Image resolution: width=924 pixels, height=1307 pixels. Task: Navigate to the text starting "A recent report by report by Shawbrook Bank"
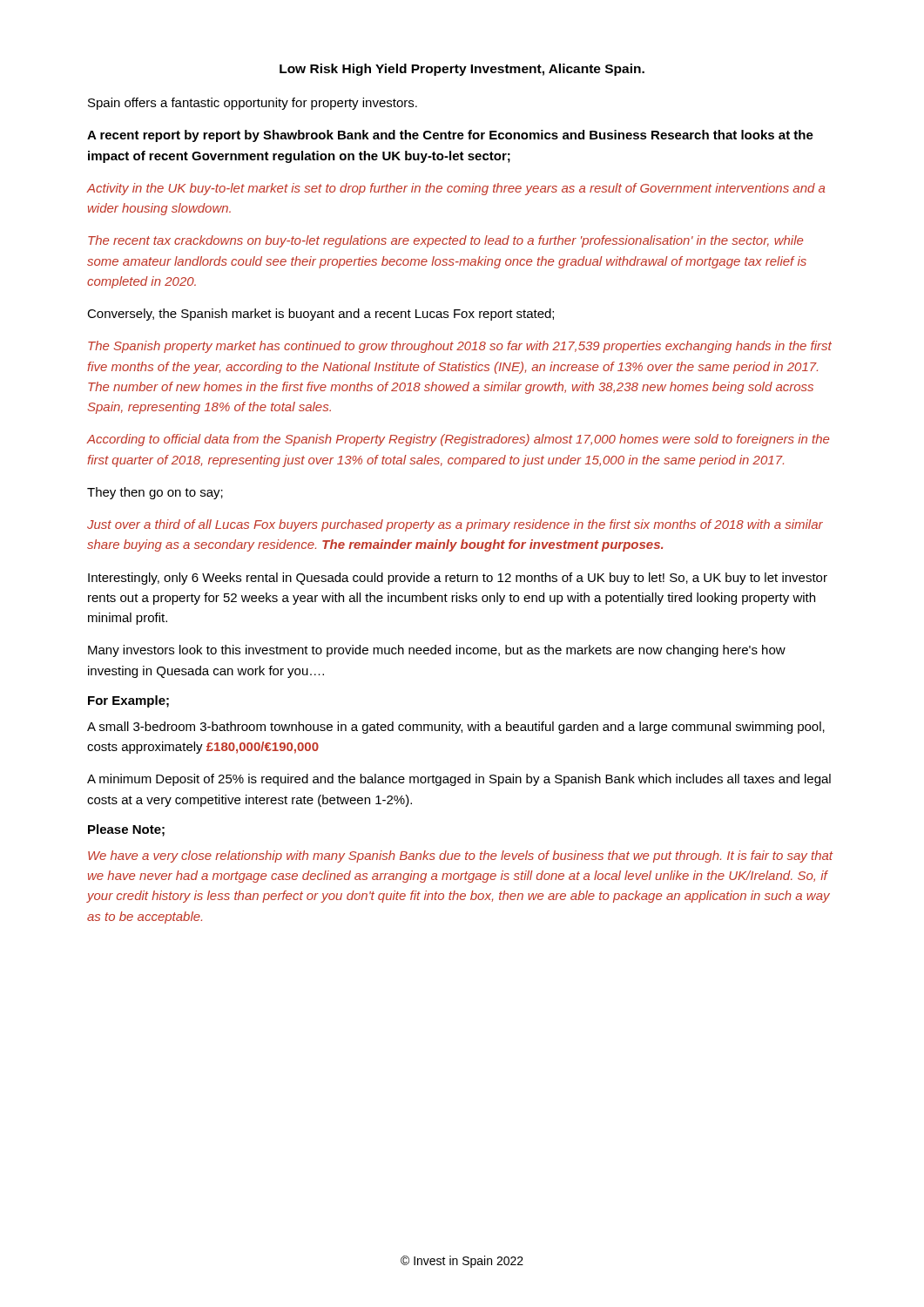[450, 145]
